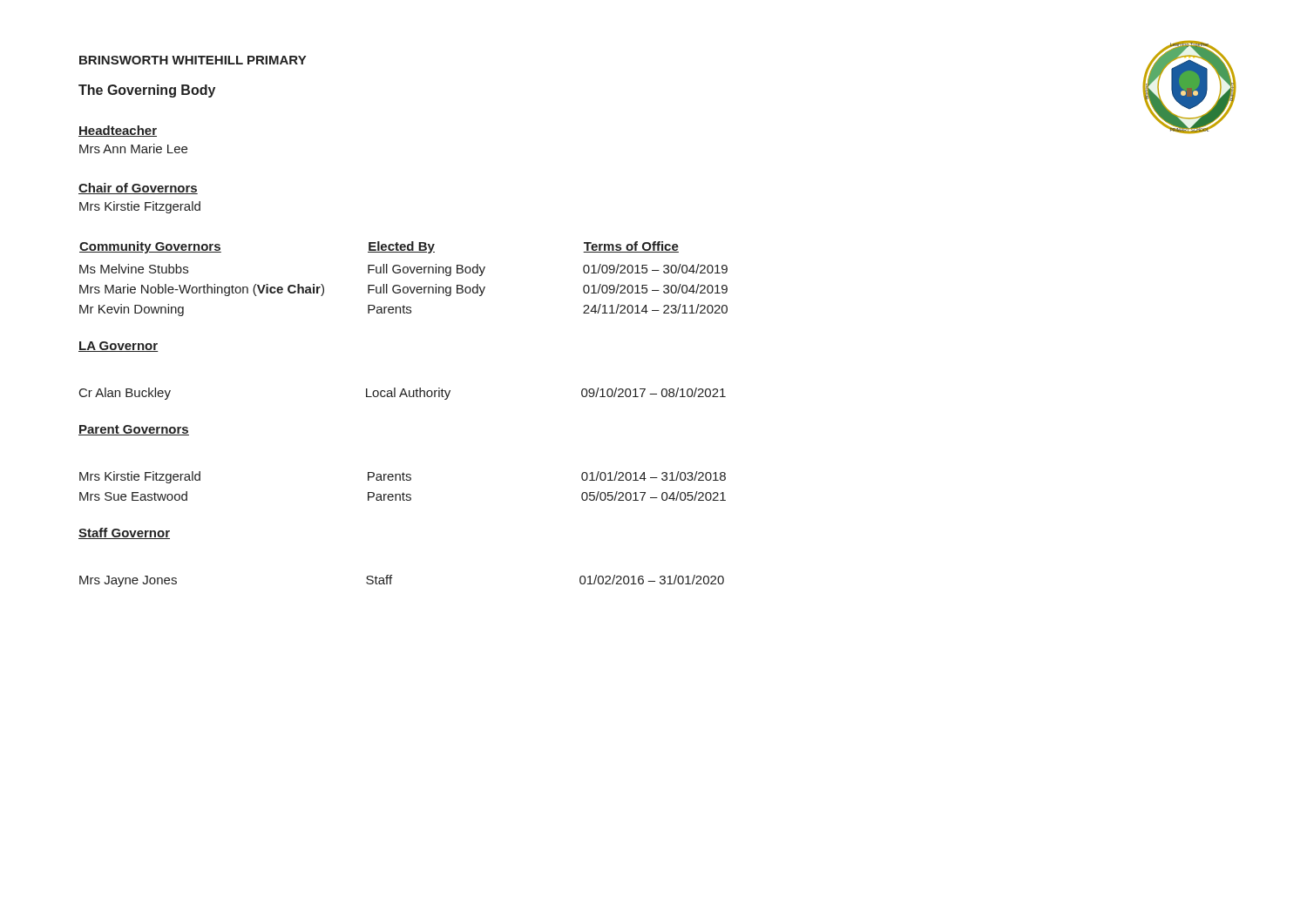This screenshot has height=924, width=1307.
Task: Locate the table with the text "Cr Alan Buckley"
Action: pyautogui.click(x=558, y=392)
